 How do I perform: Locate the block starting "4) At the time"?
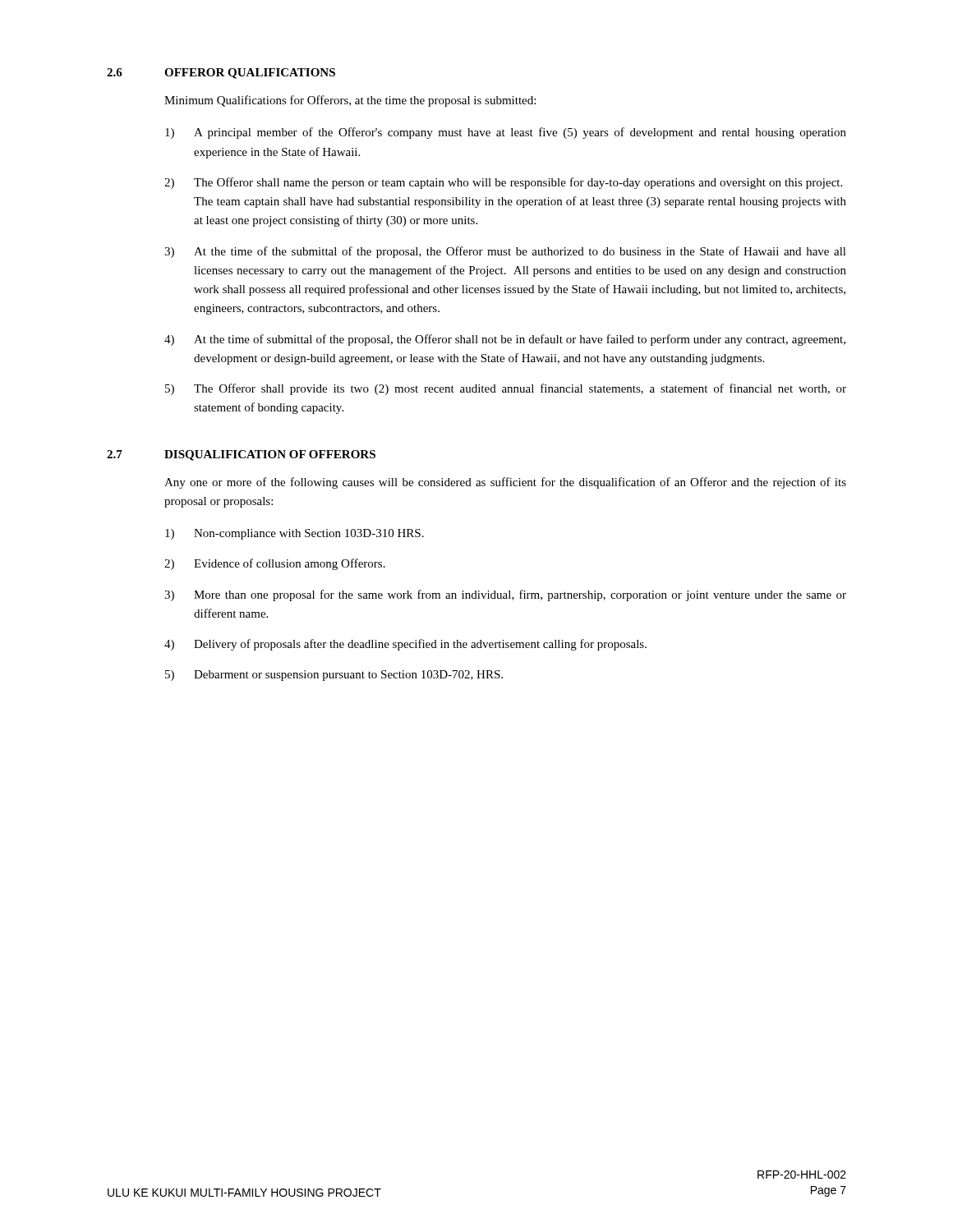point(505,349)
